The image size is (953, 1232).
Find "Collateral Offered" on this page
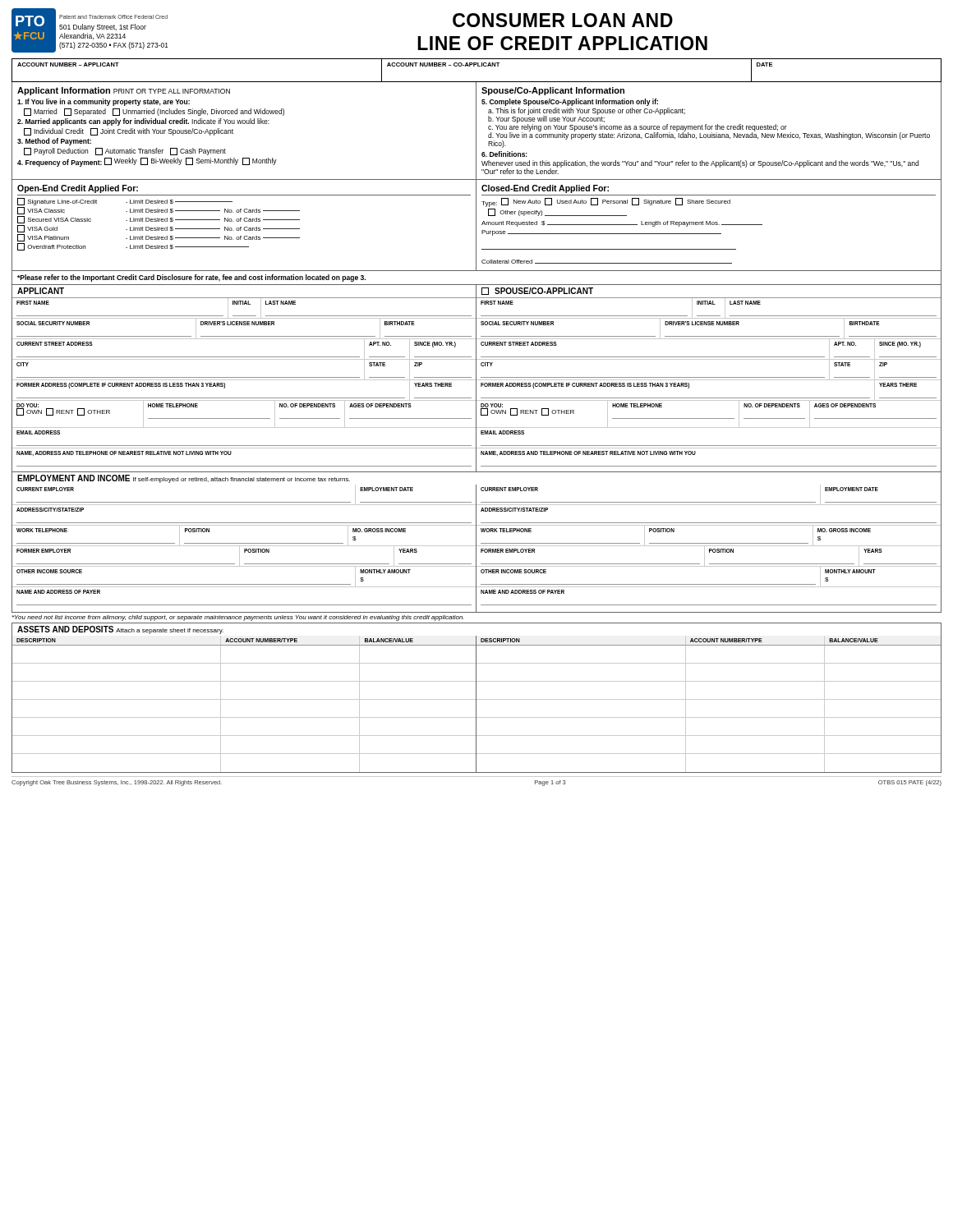[607, 262]
